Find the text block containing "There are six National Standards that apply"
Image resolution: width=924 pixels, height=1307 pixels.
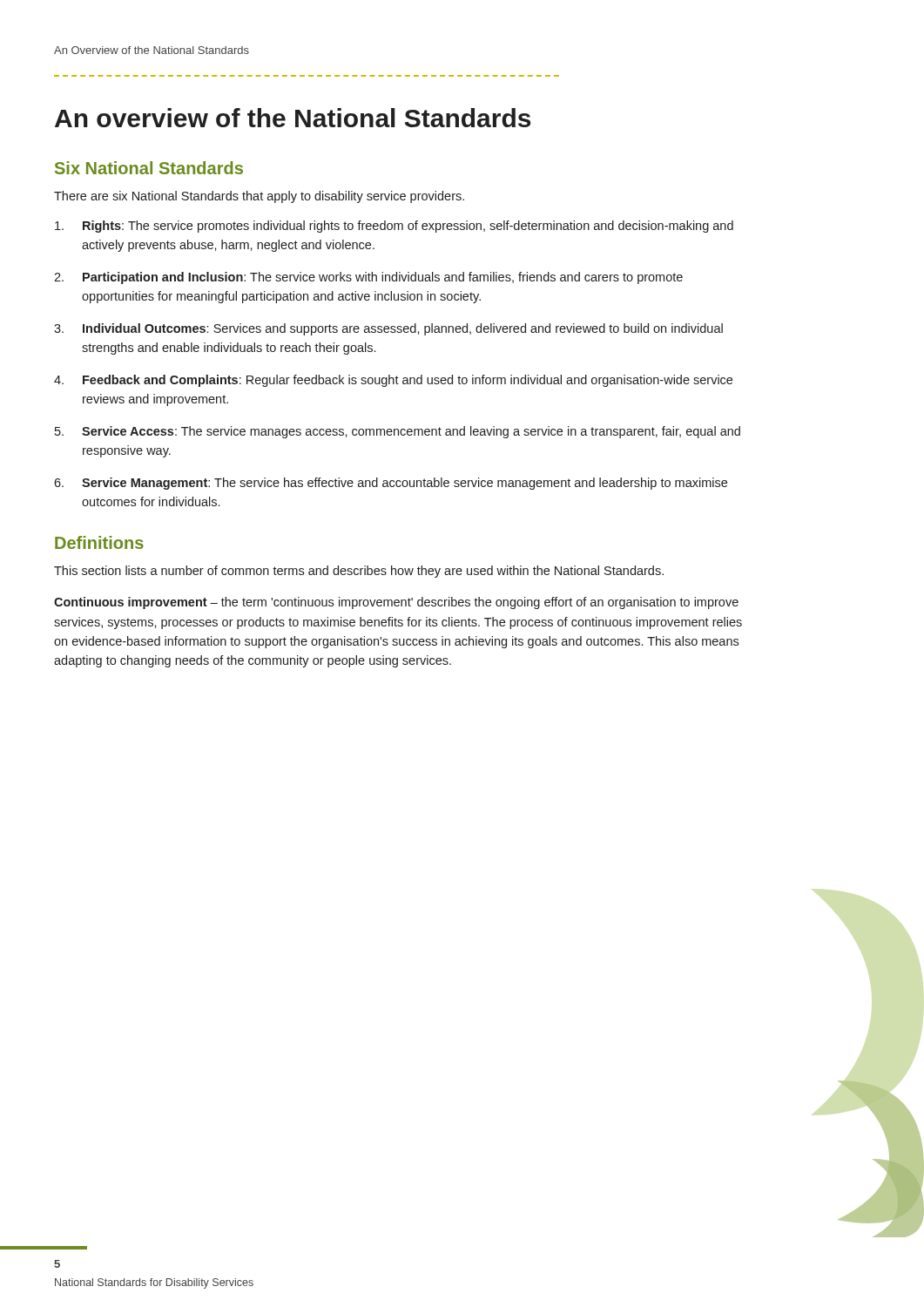pyautogui.click(x=402, y=196)
